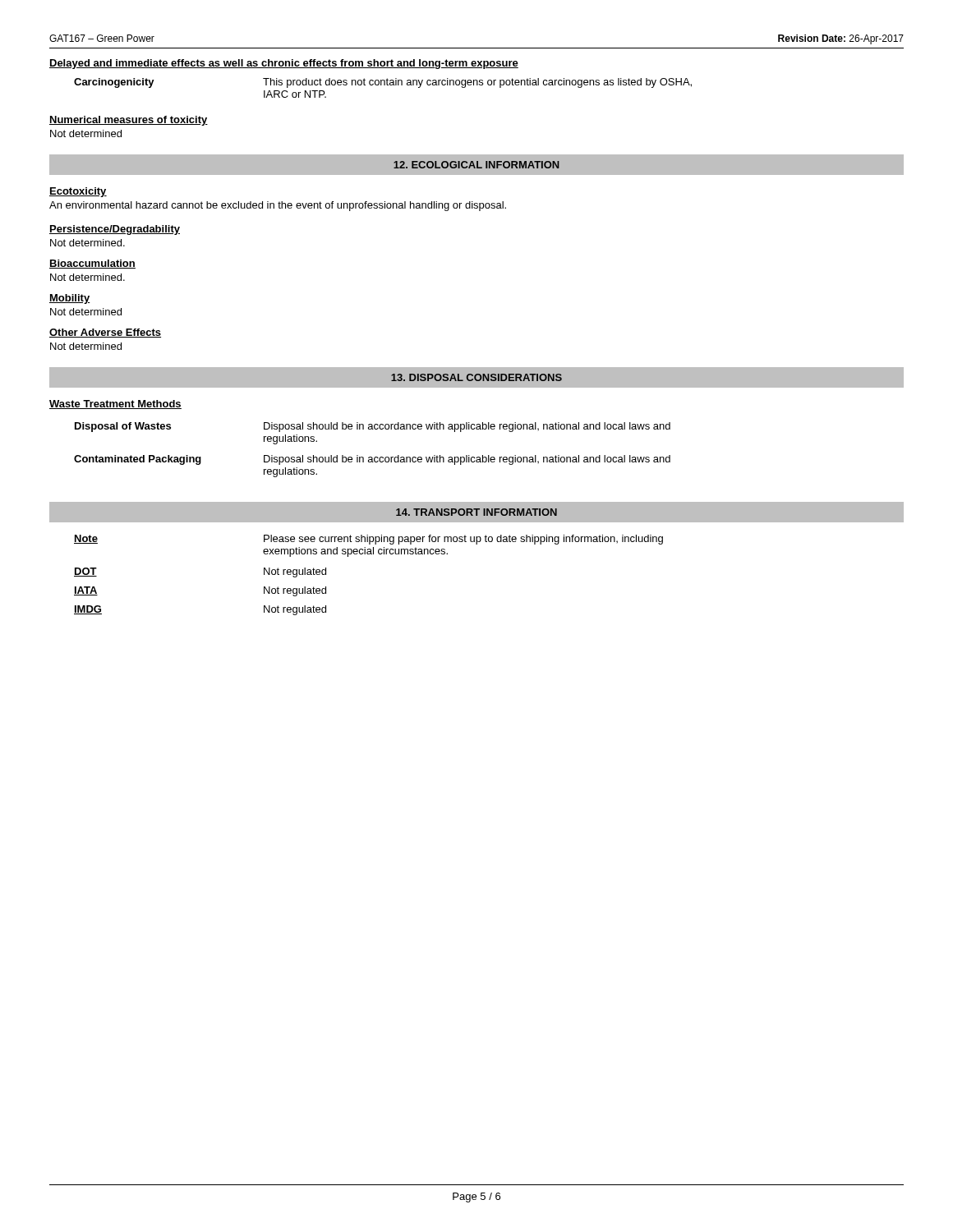Click the passage that begins "Disposal of Wastes Disposal should"
The image size is (953, 1232).
point(476,432)
